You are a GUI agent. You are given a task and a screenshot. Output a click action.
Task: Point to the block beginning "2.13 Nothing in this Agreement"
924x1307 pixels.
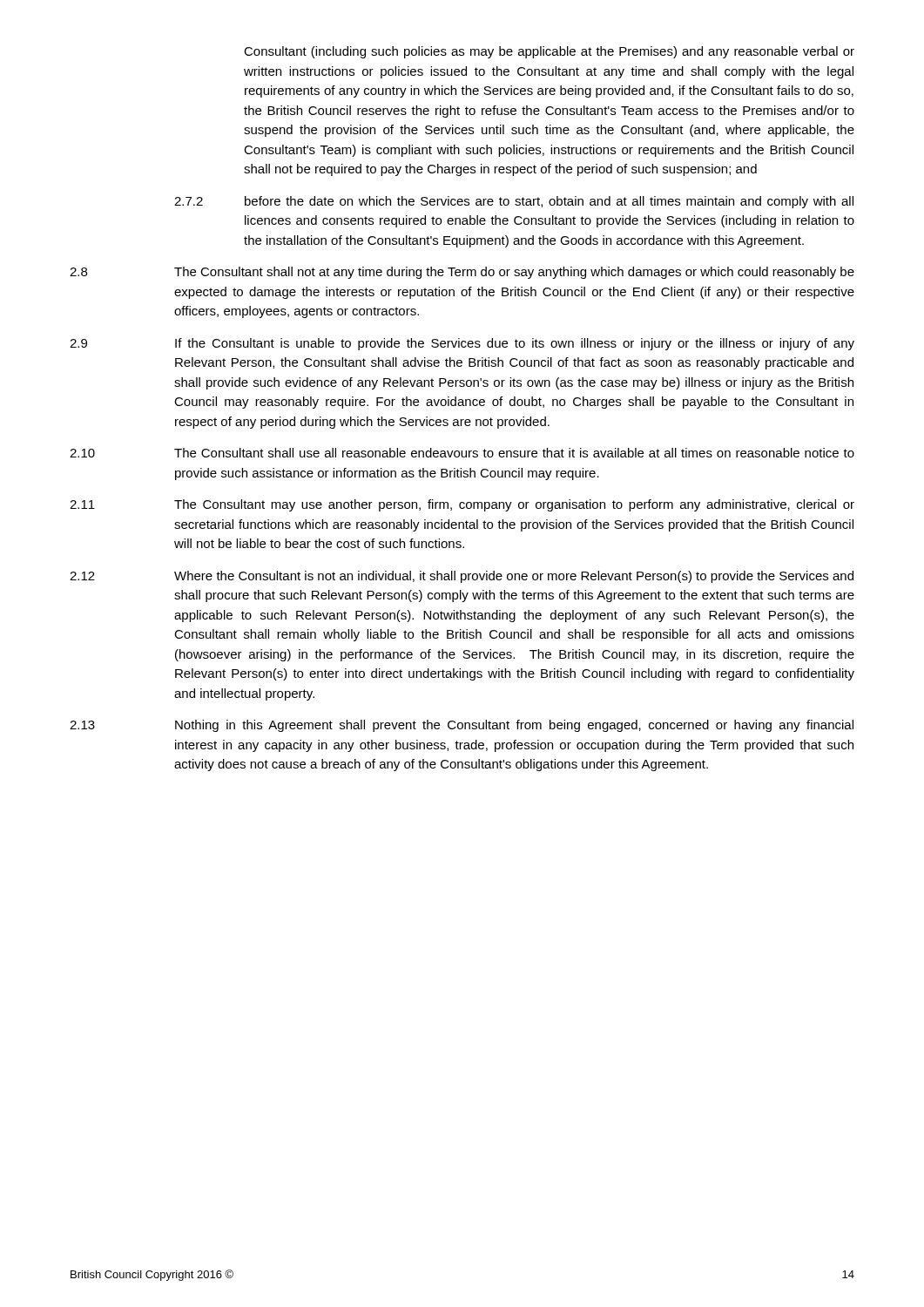coord(462,745)
